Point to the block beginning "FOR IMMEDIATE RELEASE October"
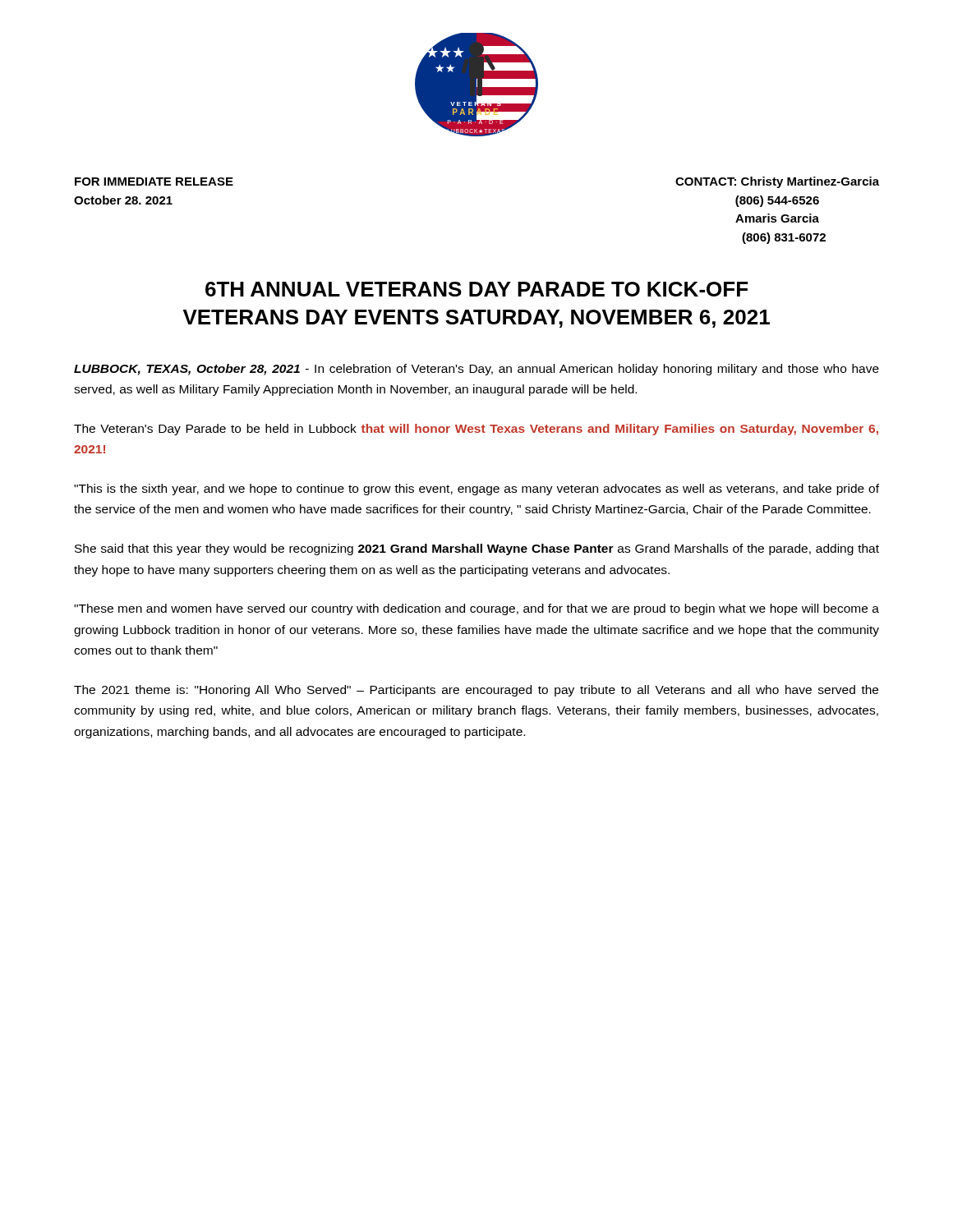Viewport: 953px width, 1232px height. point(154,190)
